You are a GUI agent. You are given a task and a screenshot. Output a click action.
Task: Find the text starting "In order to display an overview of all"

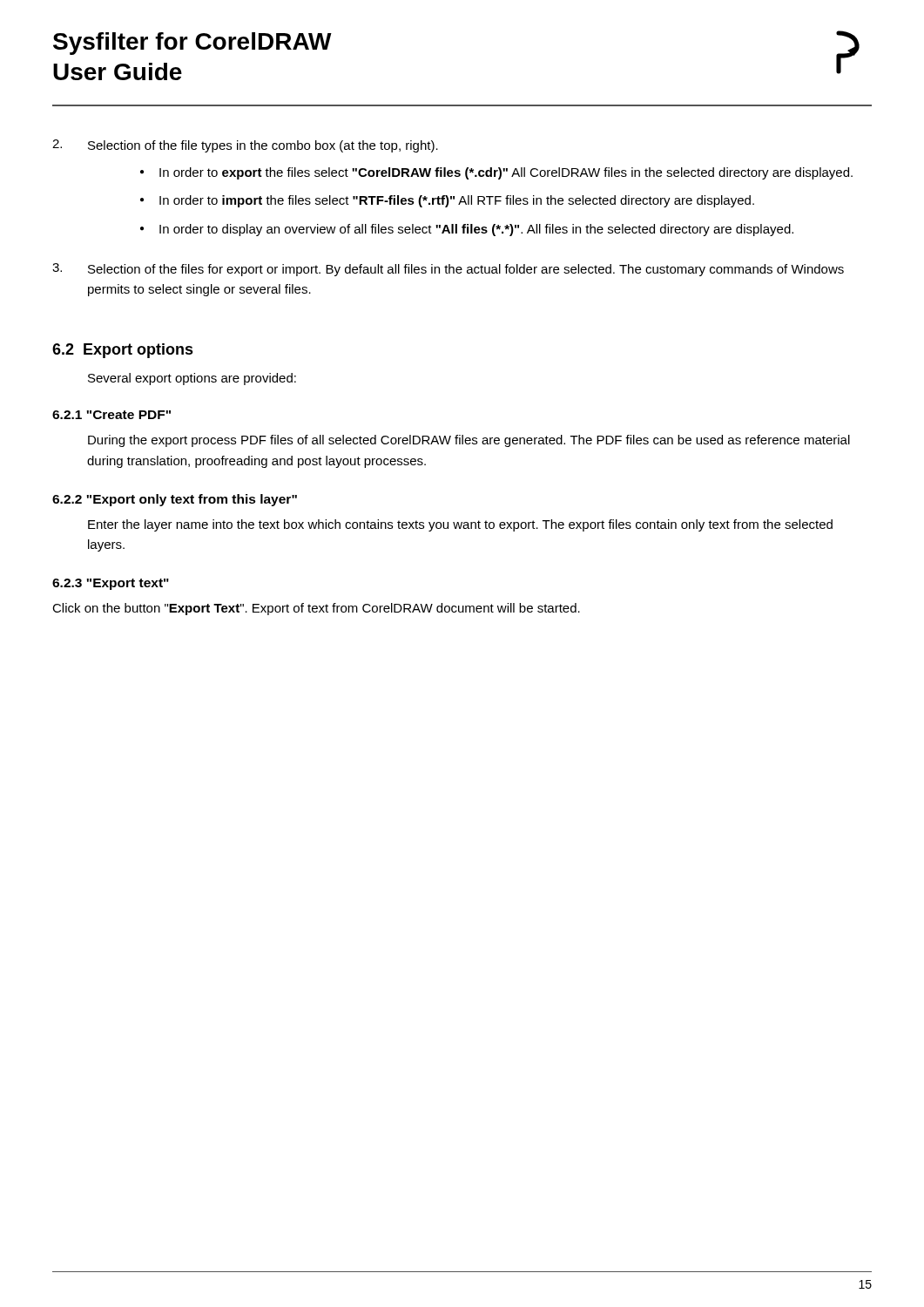tap(477, 228)
